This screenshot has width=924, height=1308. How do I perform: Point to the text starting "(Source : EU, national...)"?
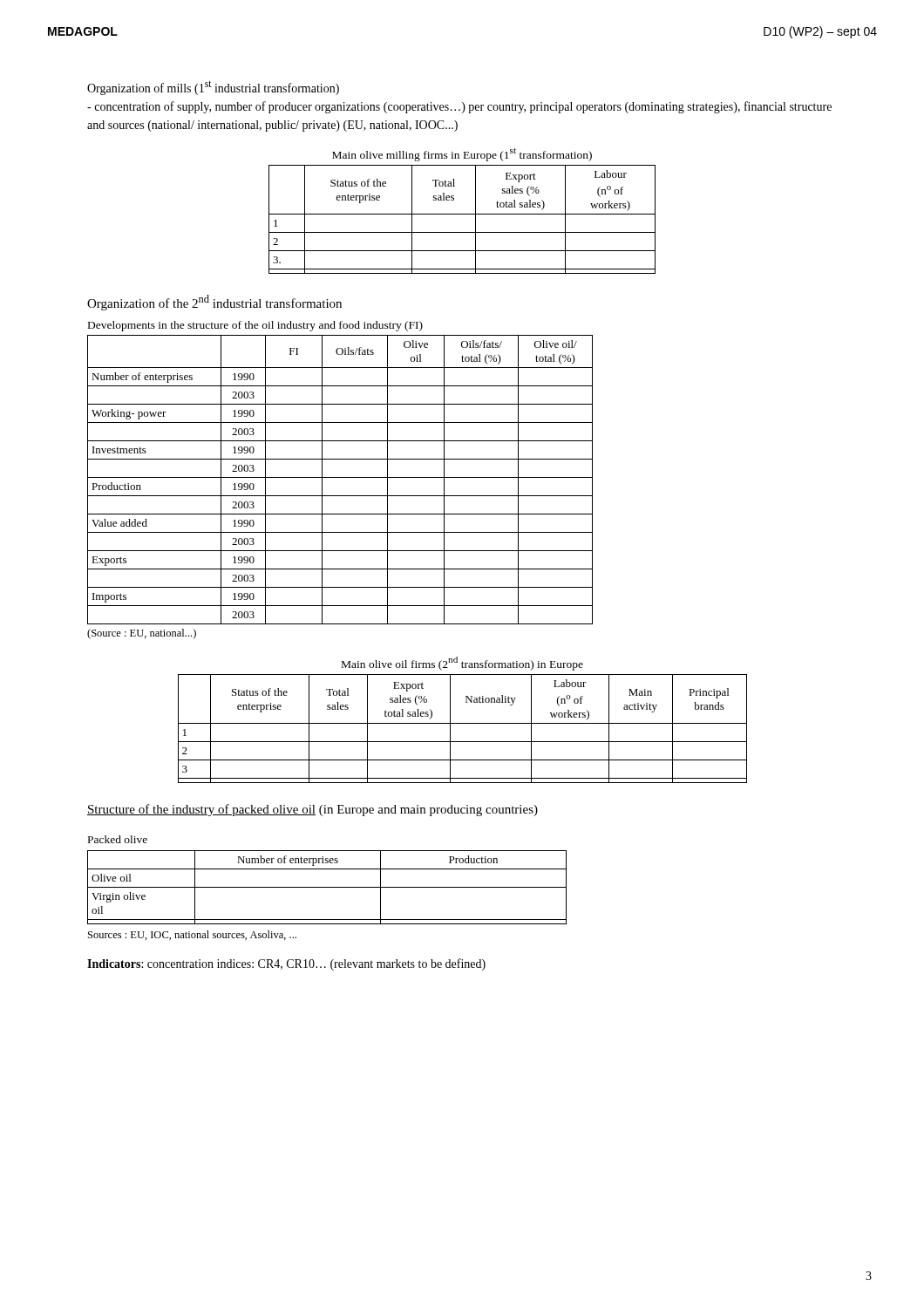tap(142, 634)
